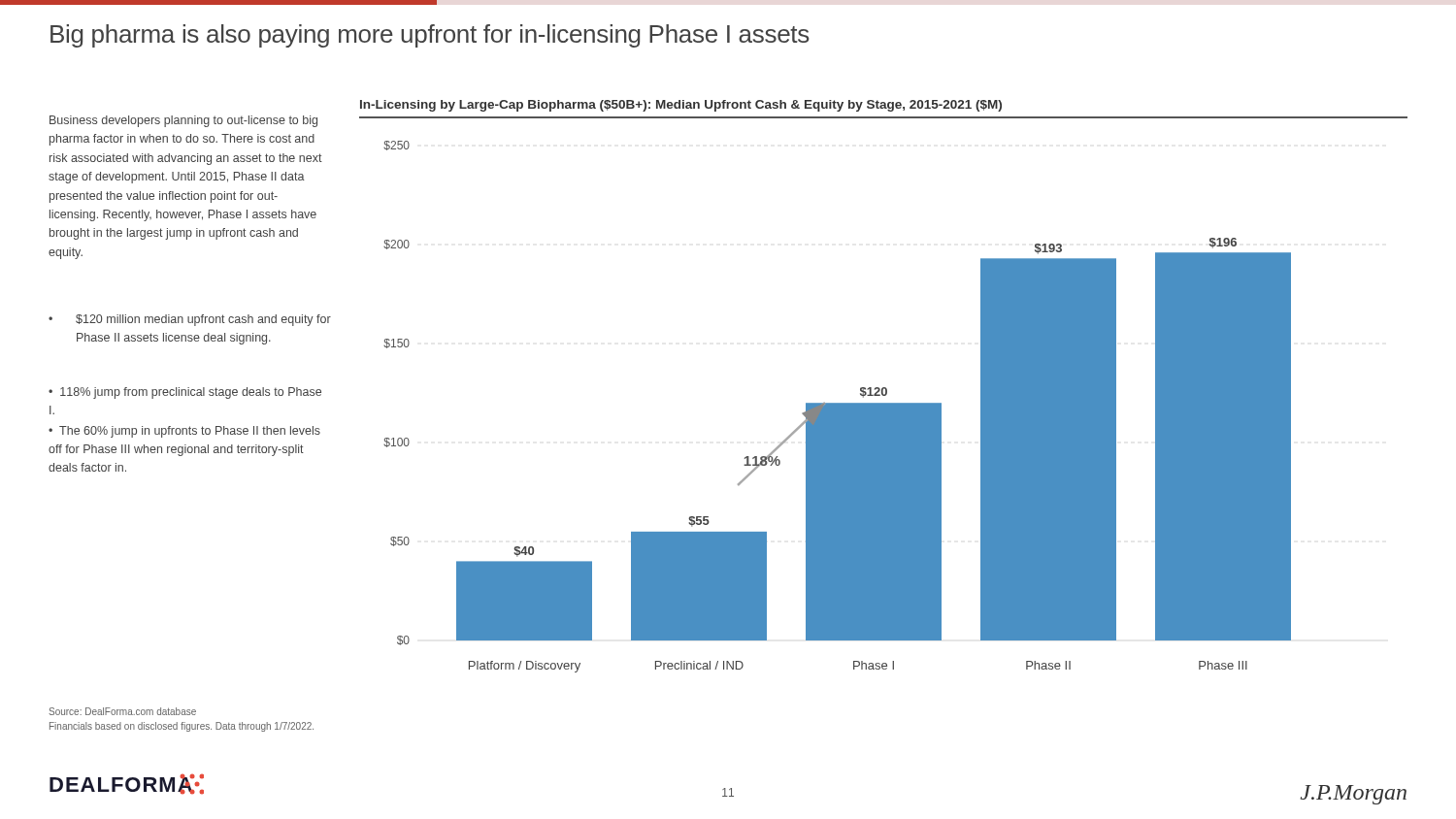Navigate to the element starting "• 118% jump from preclinical stage"
The width and height of the screenshot is (1456, 819).
[185, 401]
